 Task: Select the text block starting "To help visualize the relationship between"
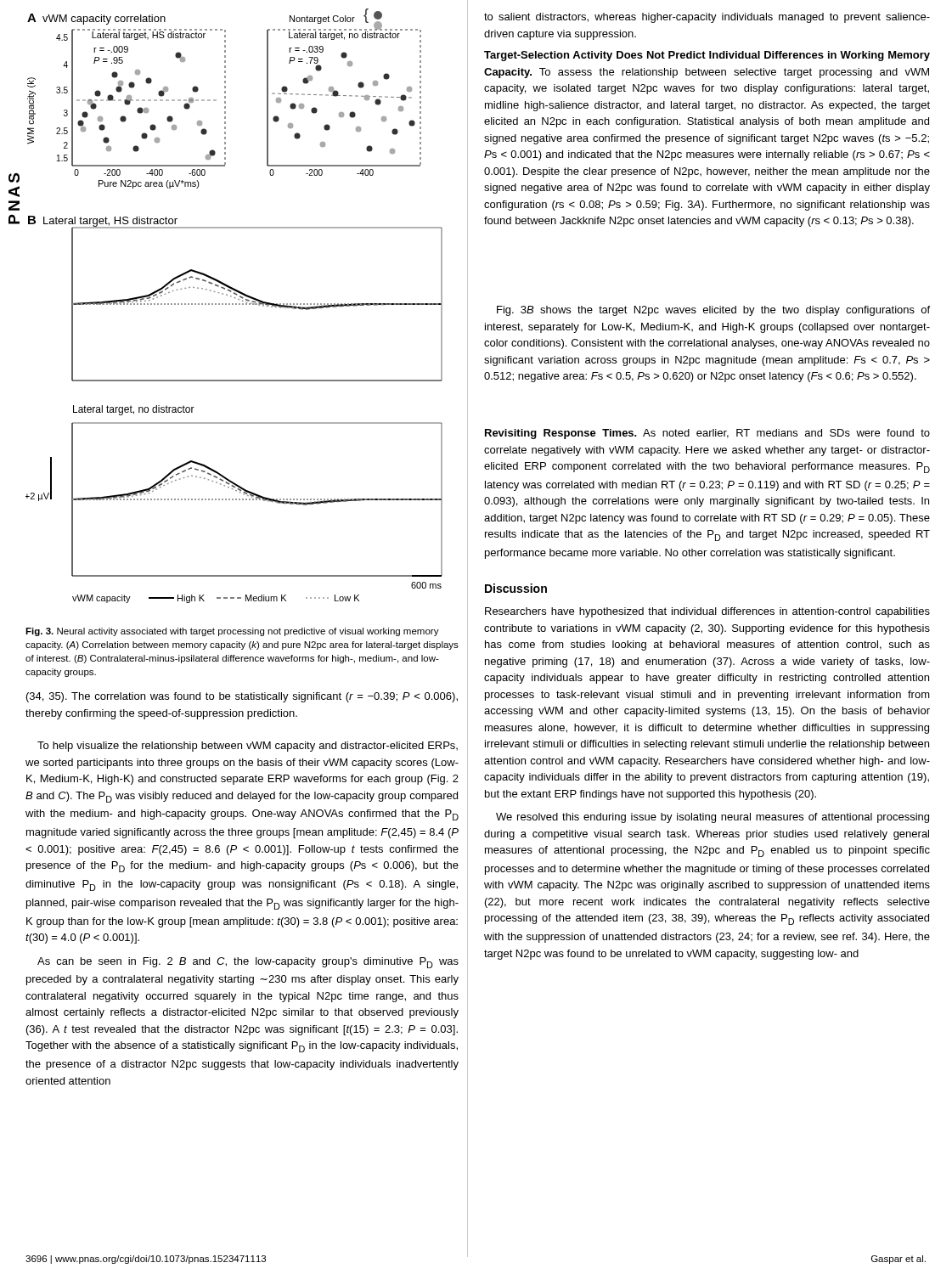pyautogui.click(x=242, y=913)
